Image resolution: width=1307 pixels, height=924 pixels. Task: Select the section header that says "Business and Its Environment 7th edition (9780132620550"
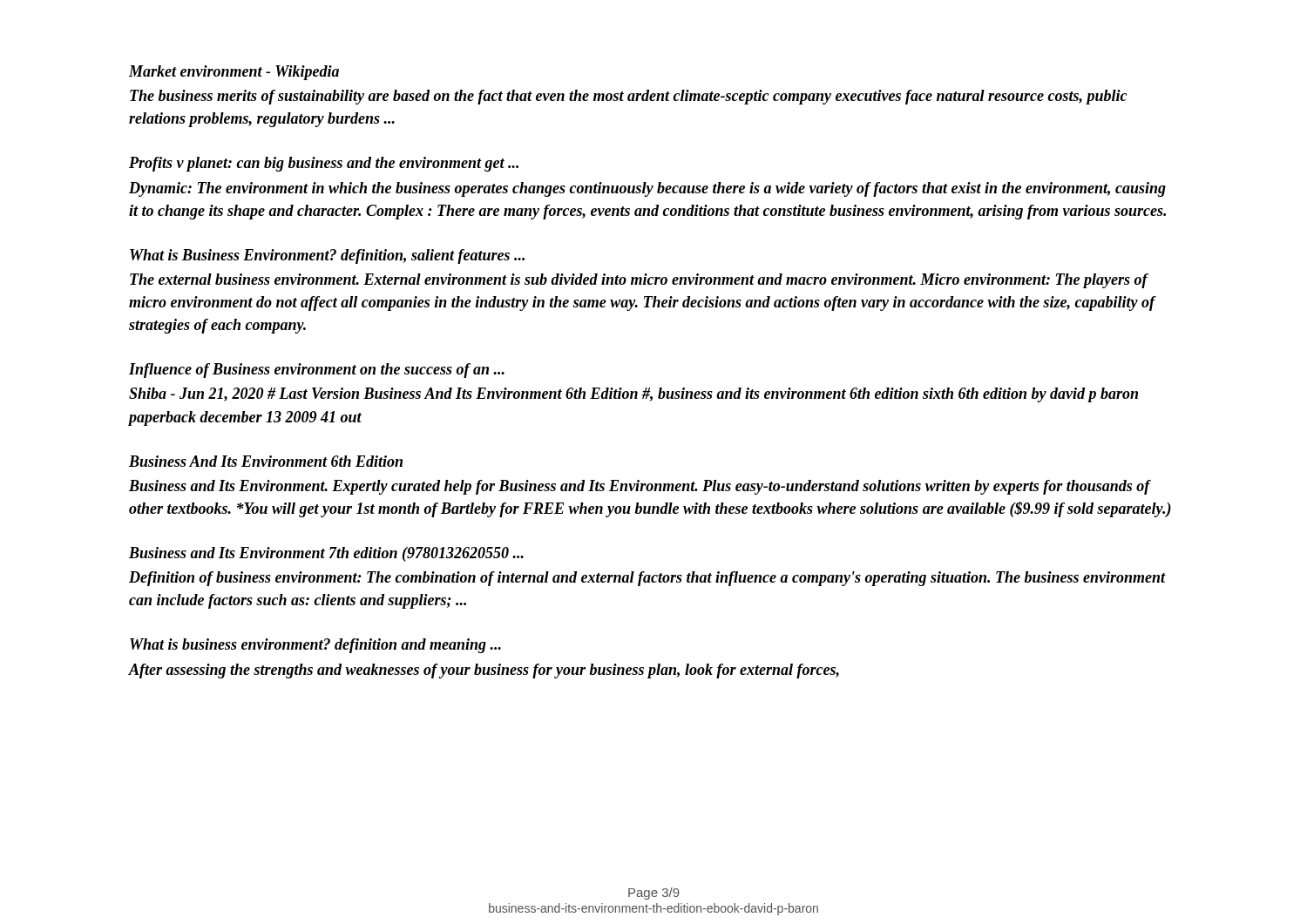327,553
